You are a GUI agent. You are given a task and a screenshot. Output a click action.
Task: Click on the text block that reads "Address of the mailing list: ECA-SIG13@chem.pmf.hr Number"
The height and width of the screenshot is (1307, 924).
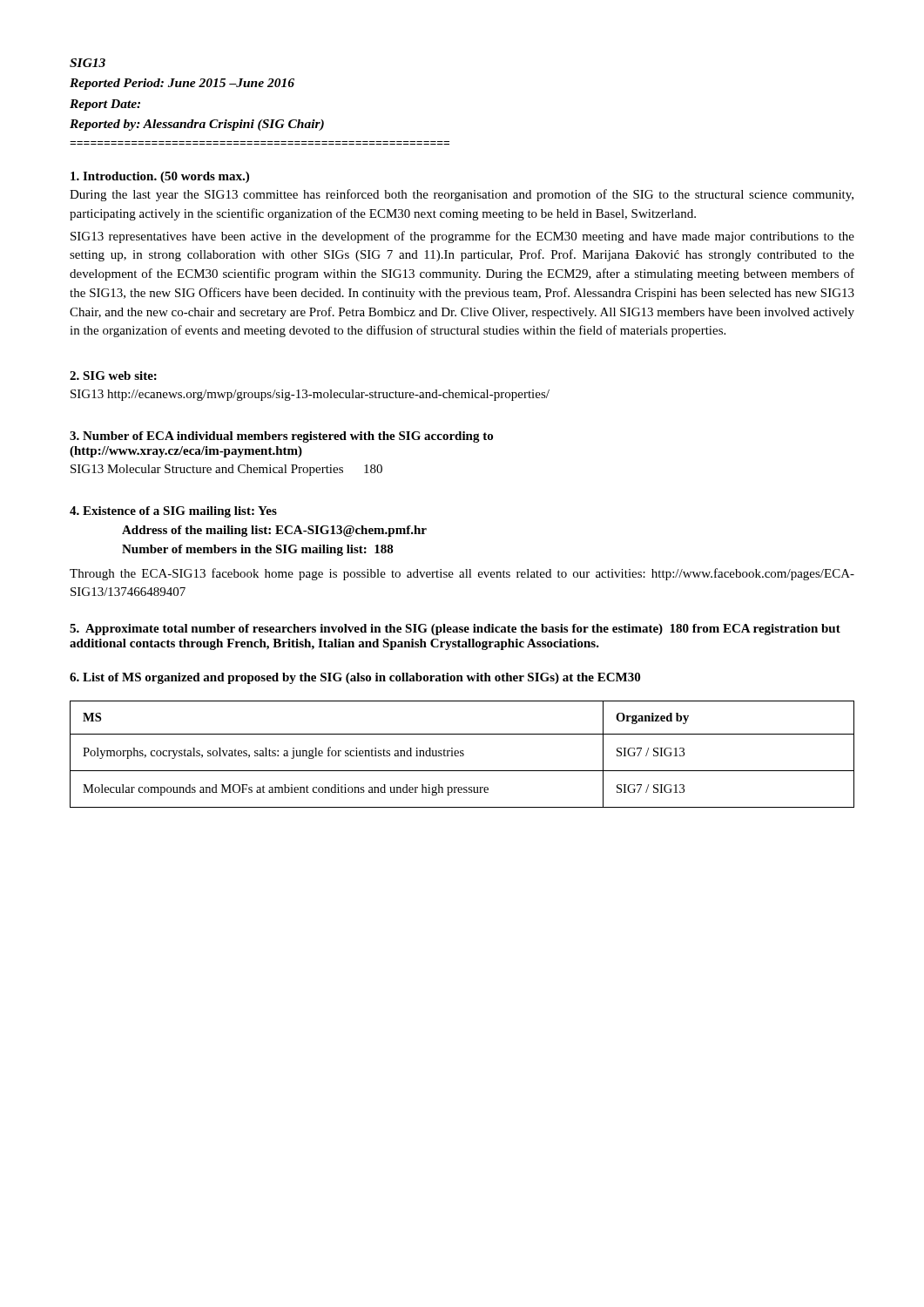(x=274, y=531)
